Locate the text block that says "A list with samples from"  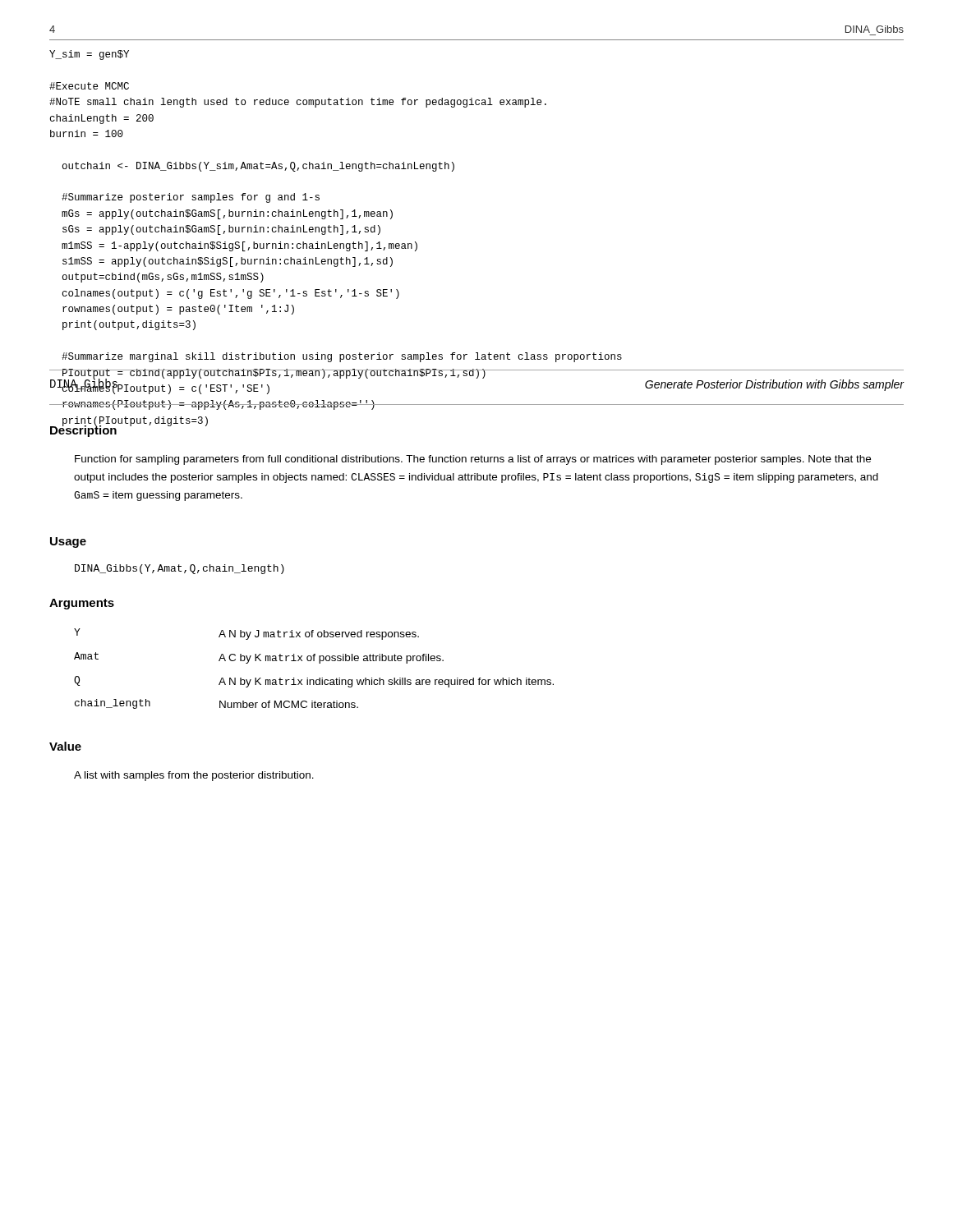point(194,775)
